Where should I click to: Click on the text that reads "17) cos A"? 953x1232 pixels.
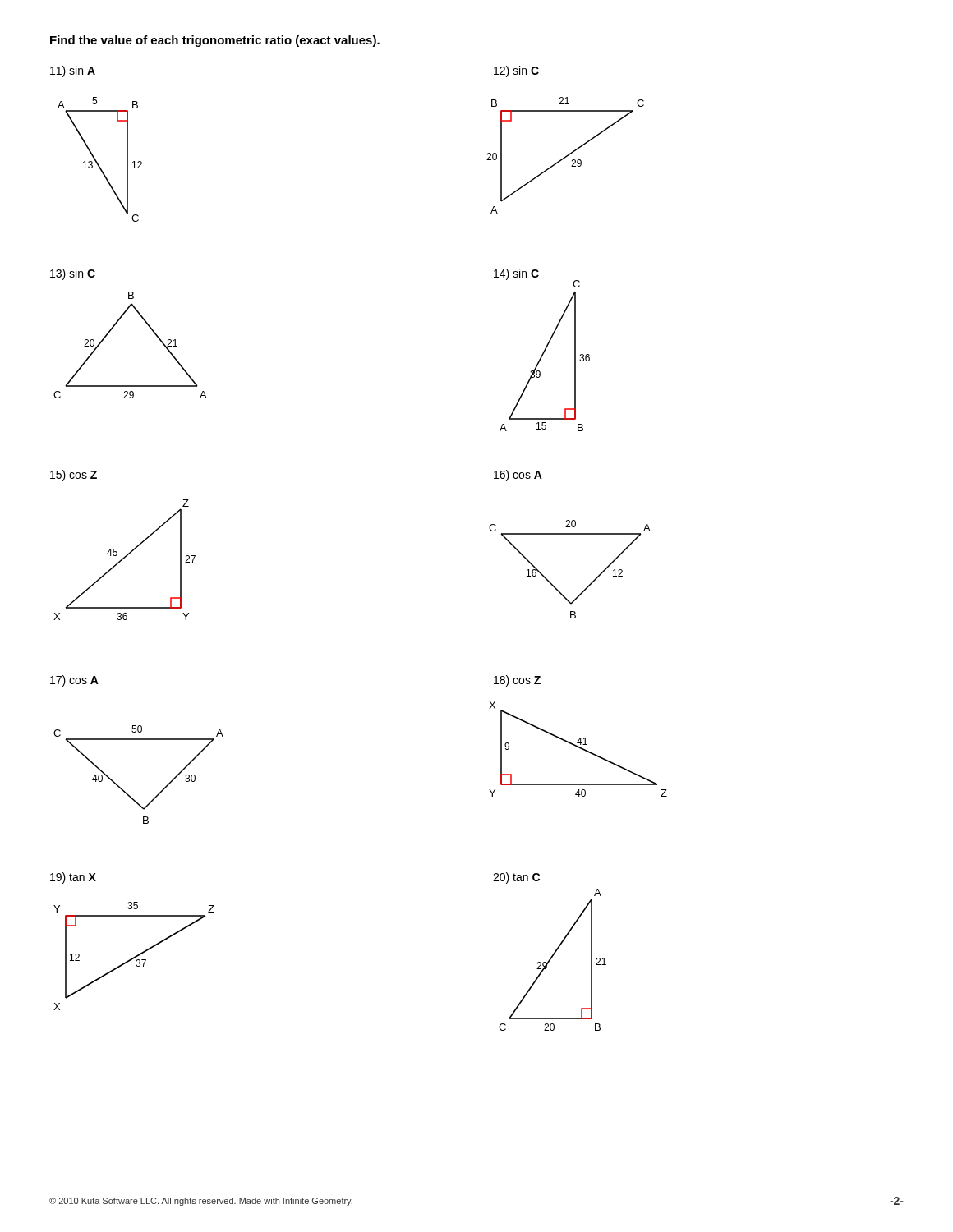coord(74,680)
